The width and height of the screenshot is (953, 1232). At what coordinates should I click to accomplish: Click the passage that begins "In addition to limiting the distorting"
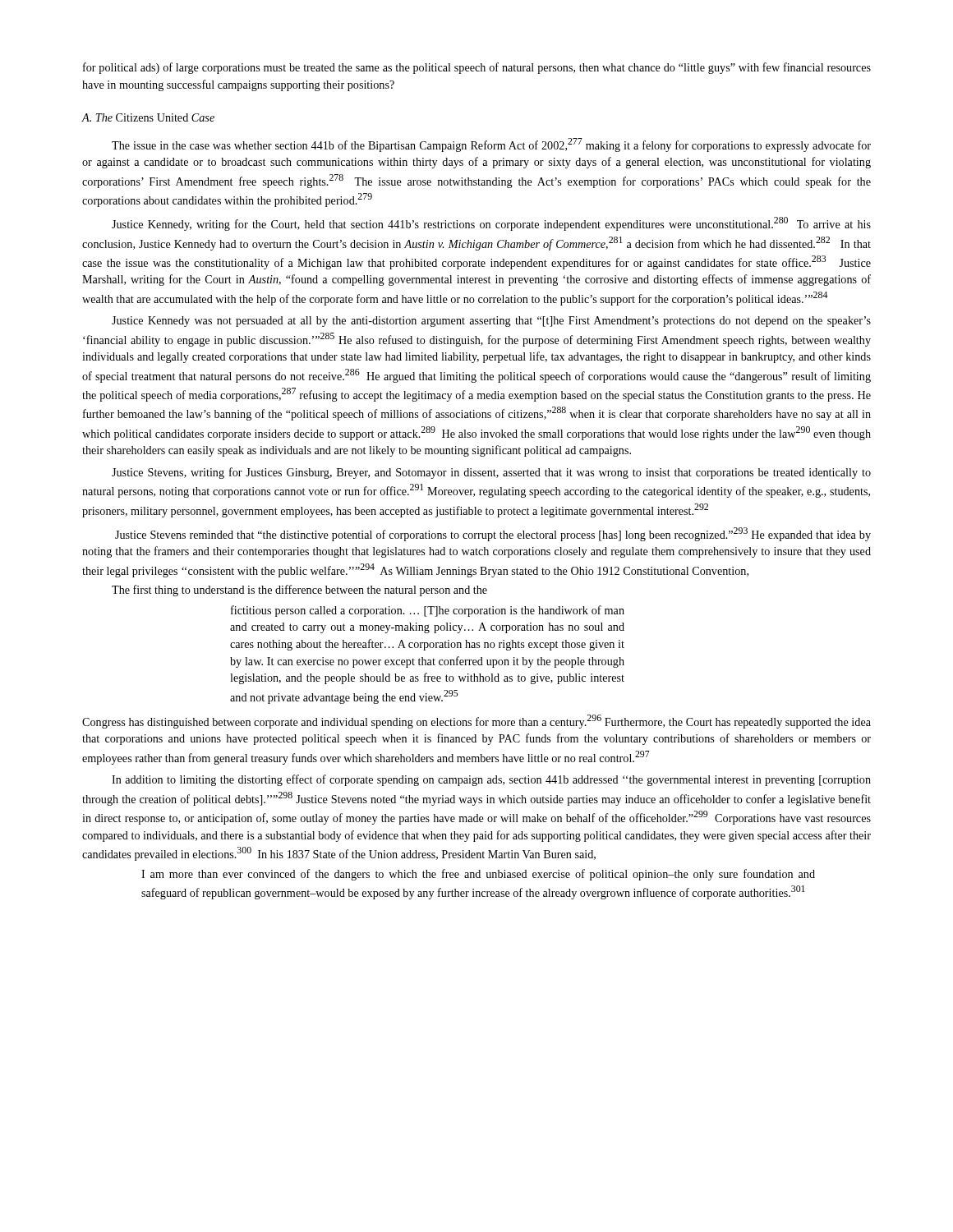click(x=476, y=817)
